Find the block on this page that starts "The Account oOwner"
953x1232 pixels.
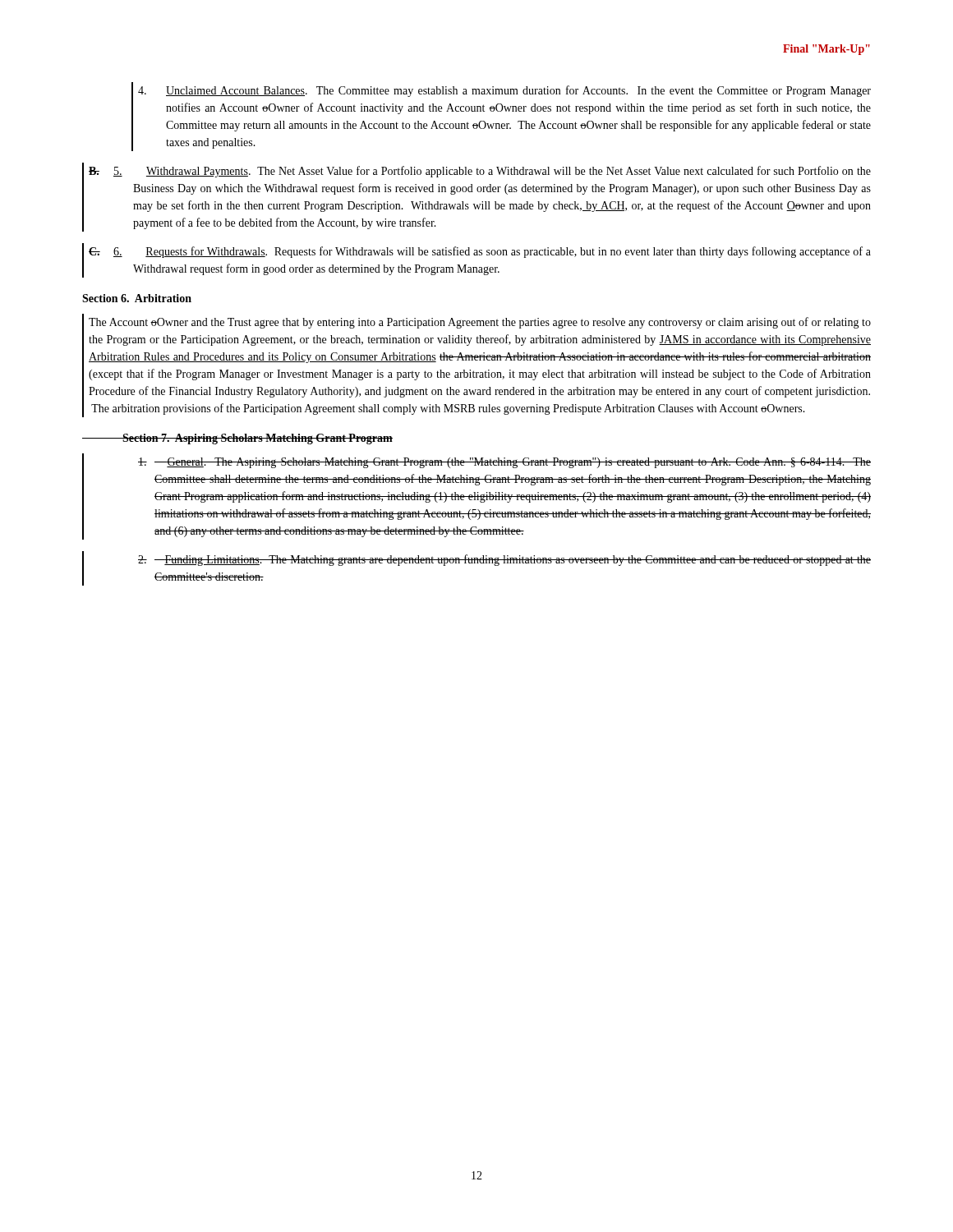480,366
